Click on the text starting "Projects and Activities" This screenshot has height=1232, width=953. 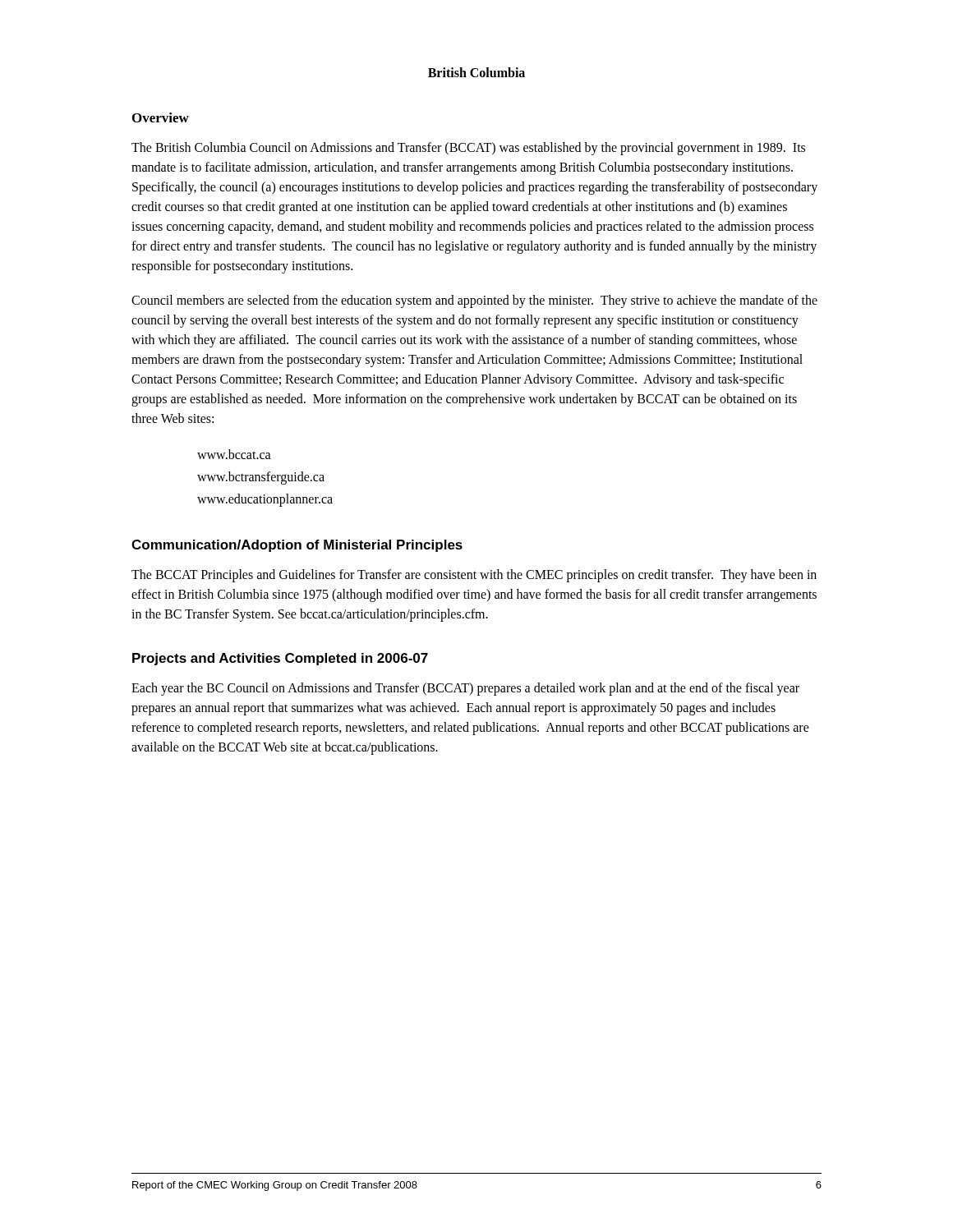[280, 658]
